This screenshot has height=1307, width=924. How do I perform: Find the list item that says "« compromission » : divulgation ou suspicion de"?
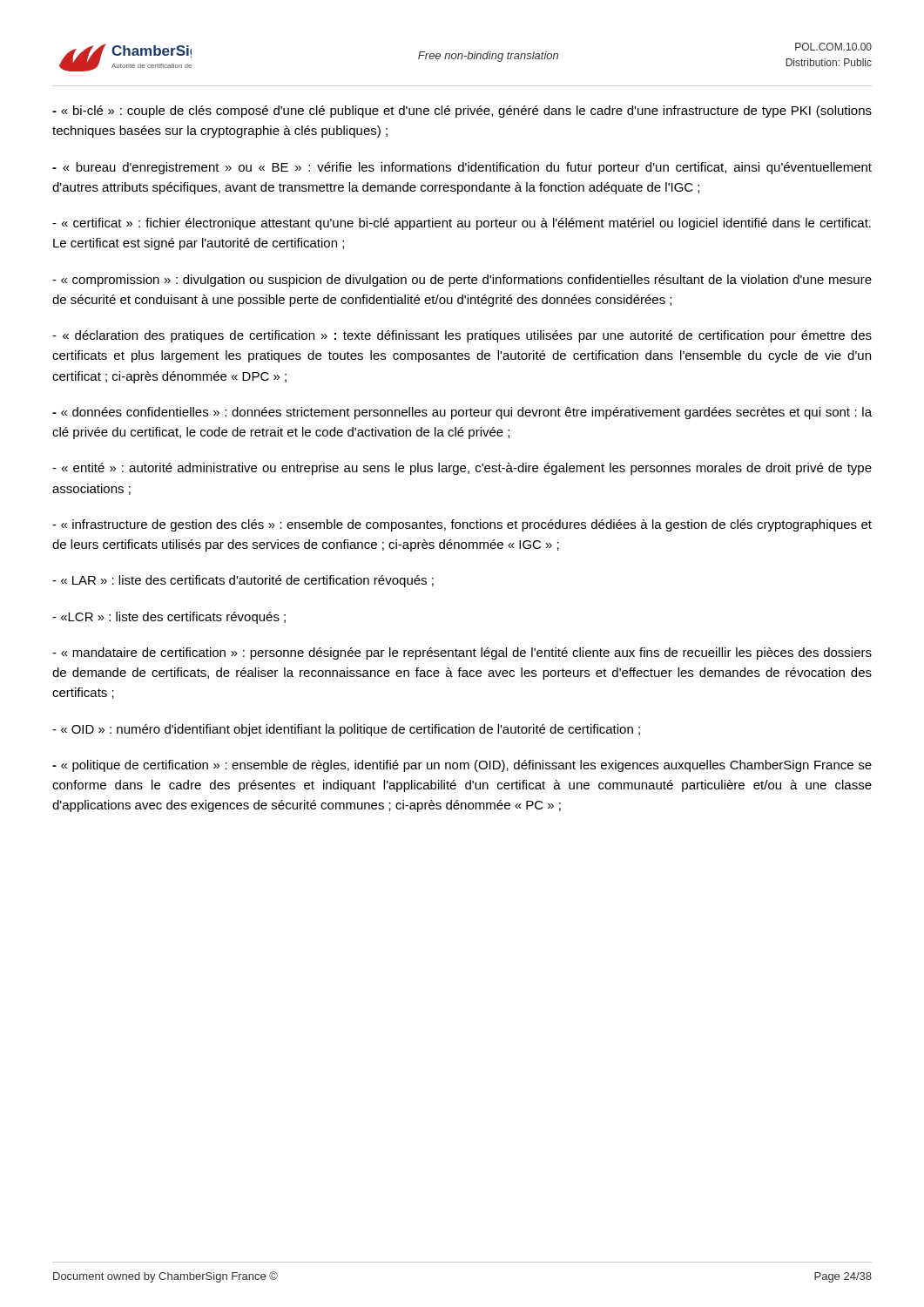point(462,289)
